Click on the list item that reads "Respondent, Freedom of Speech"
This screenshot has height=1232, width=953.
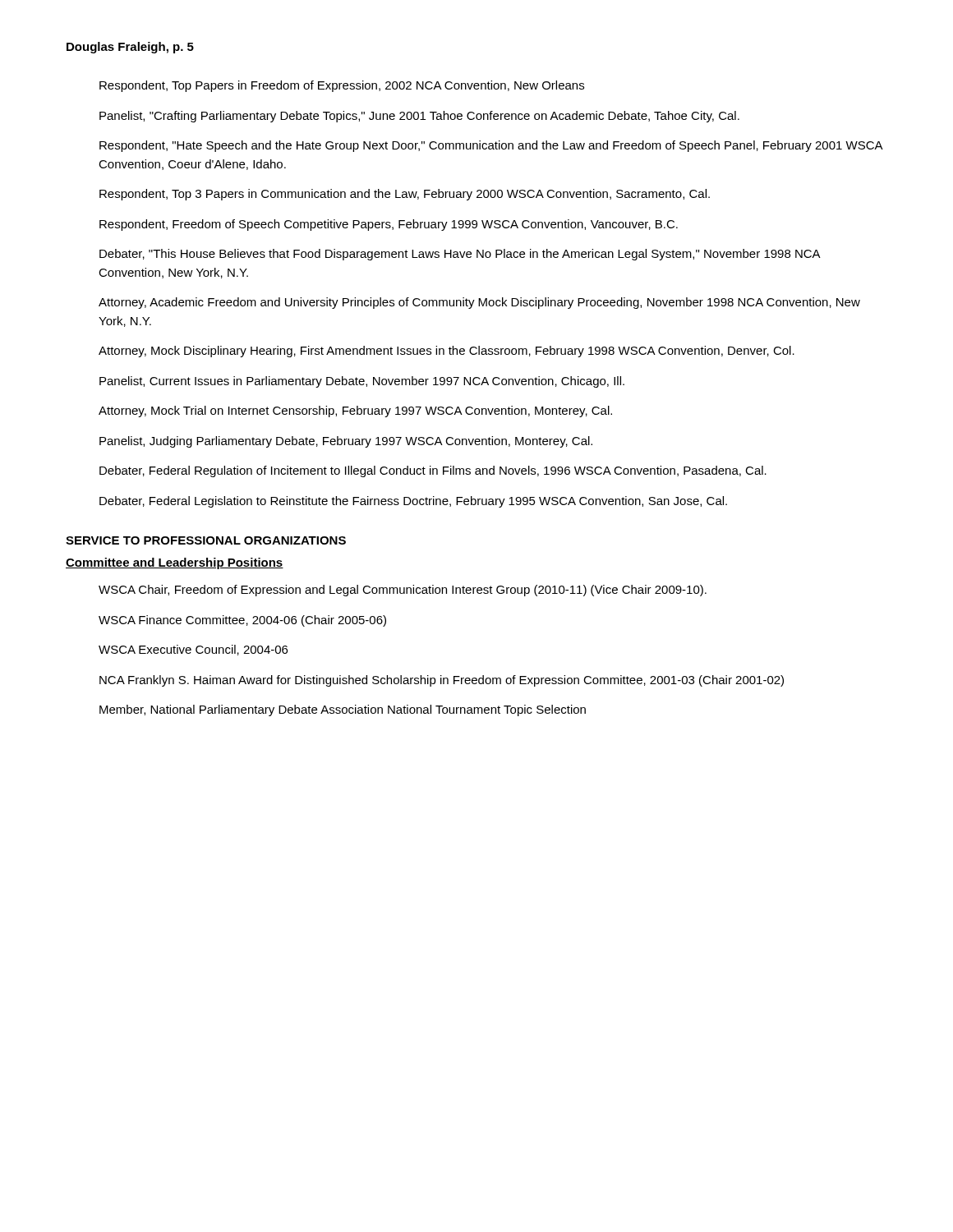(x=389, y=223)
